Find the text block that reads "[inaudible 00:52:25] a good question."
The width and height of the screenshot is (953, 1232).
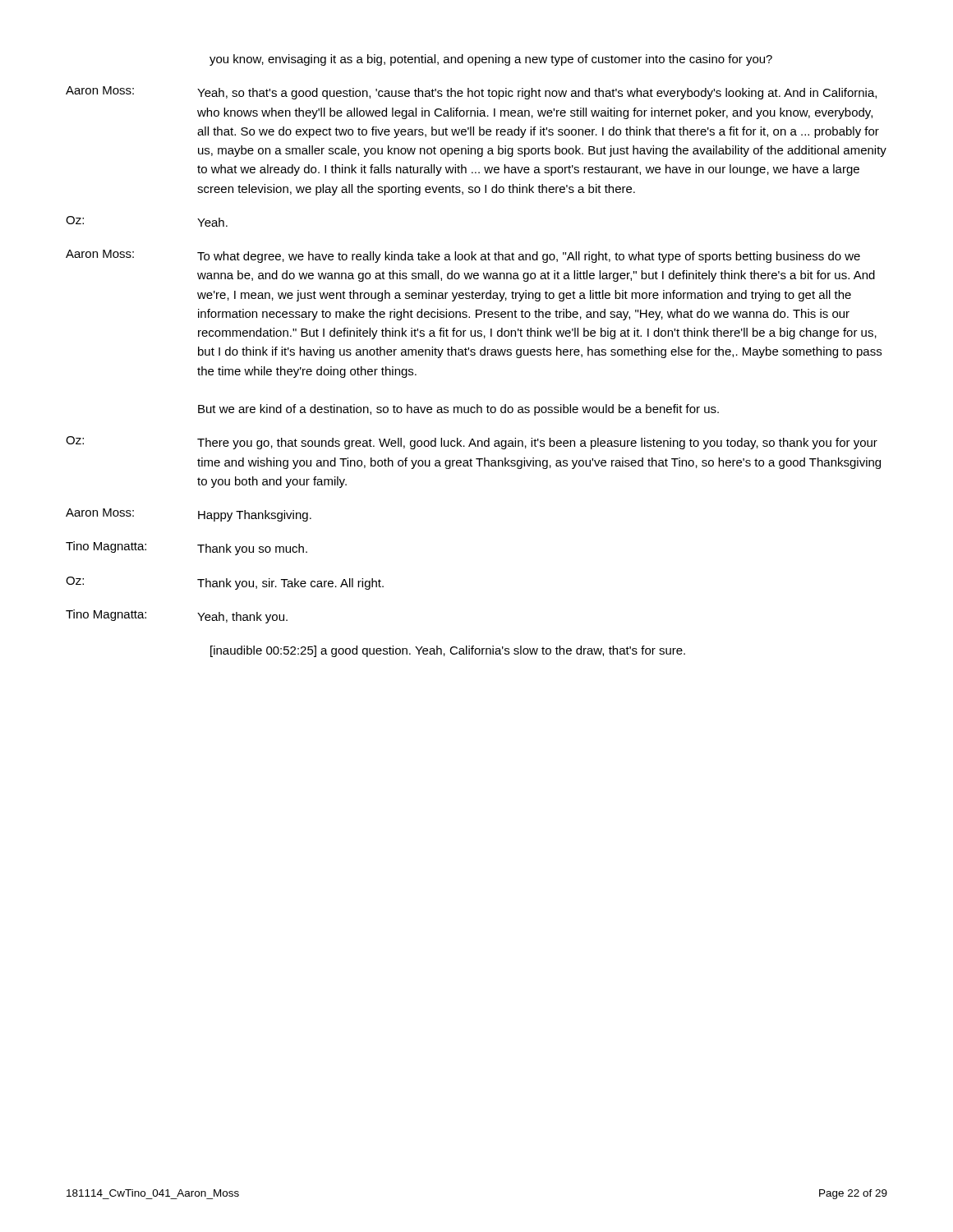448,650
